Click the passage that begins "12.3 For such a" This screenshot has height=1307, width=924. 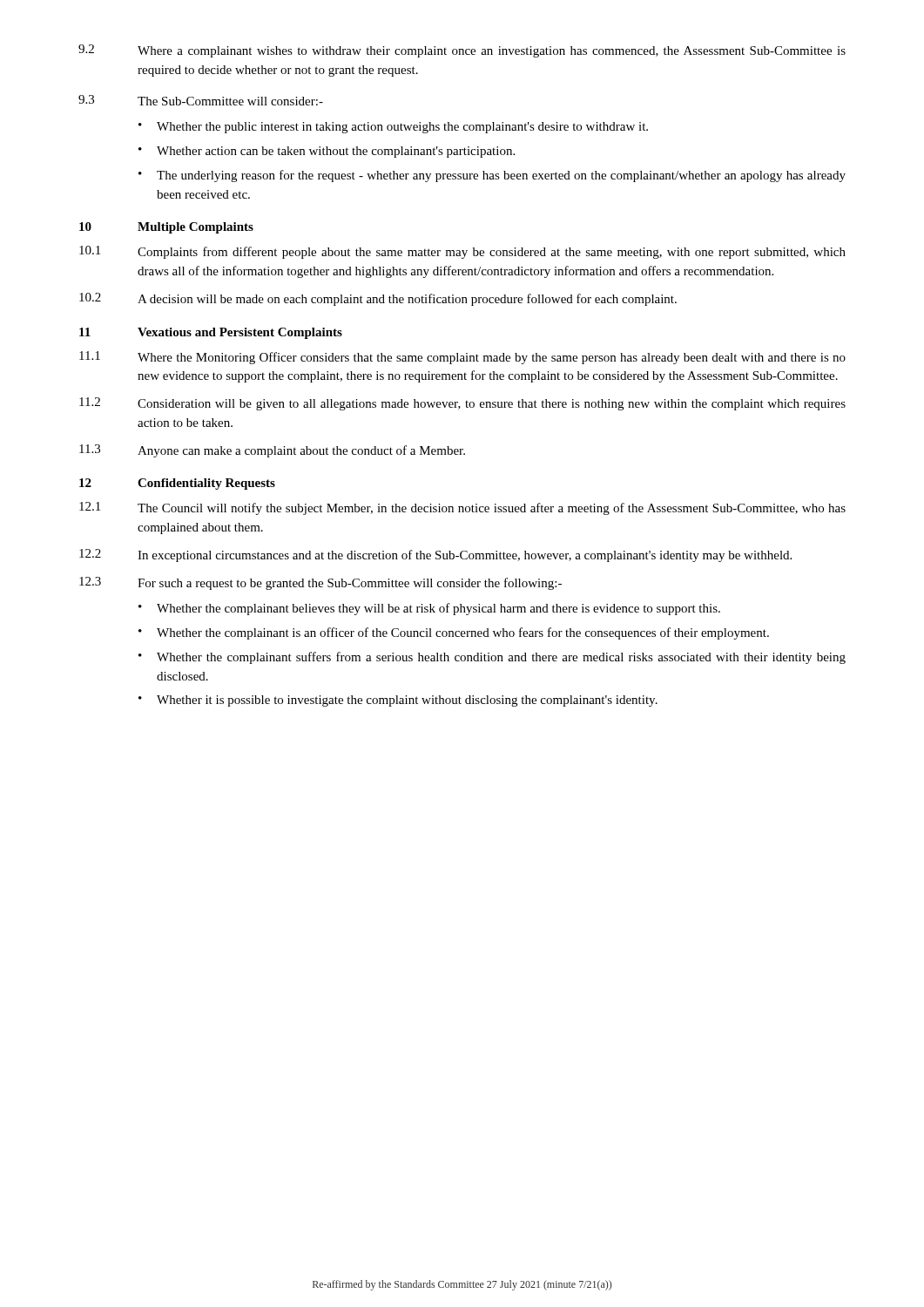462,583
